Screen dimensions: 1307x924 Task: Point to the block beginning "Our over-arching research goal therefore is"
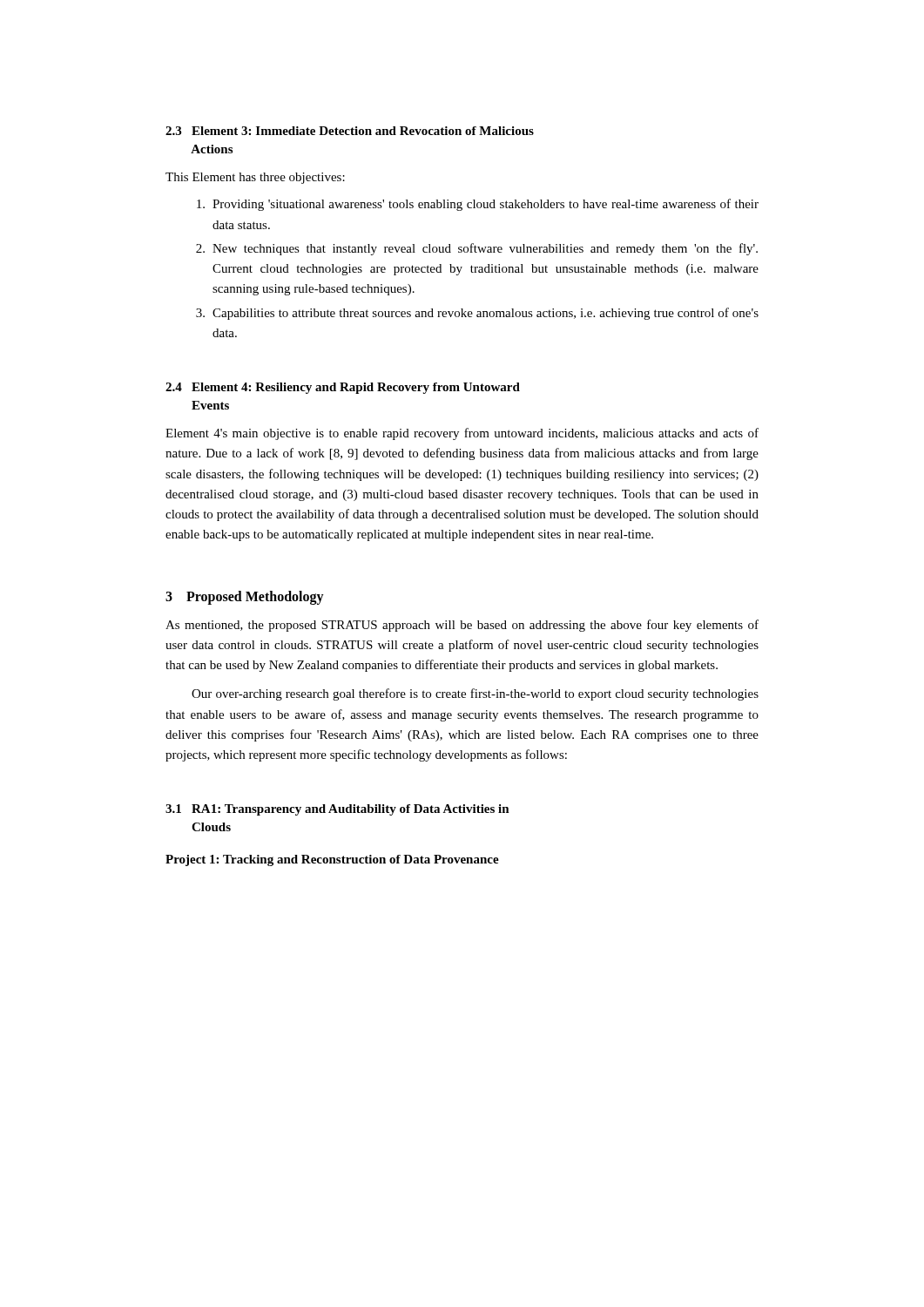pos(462,724)
